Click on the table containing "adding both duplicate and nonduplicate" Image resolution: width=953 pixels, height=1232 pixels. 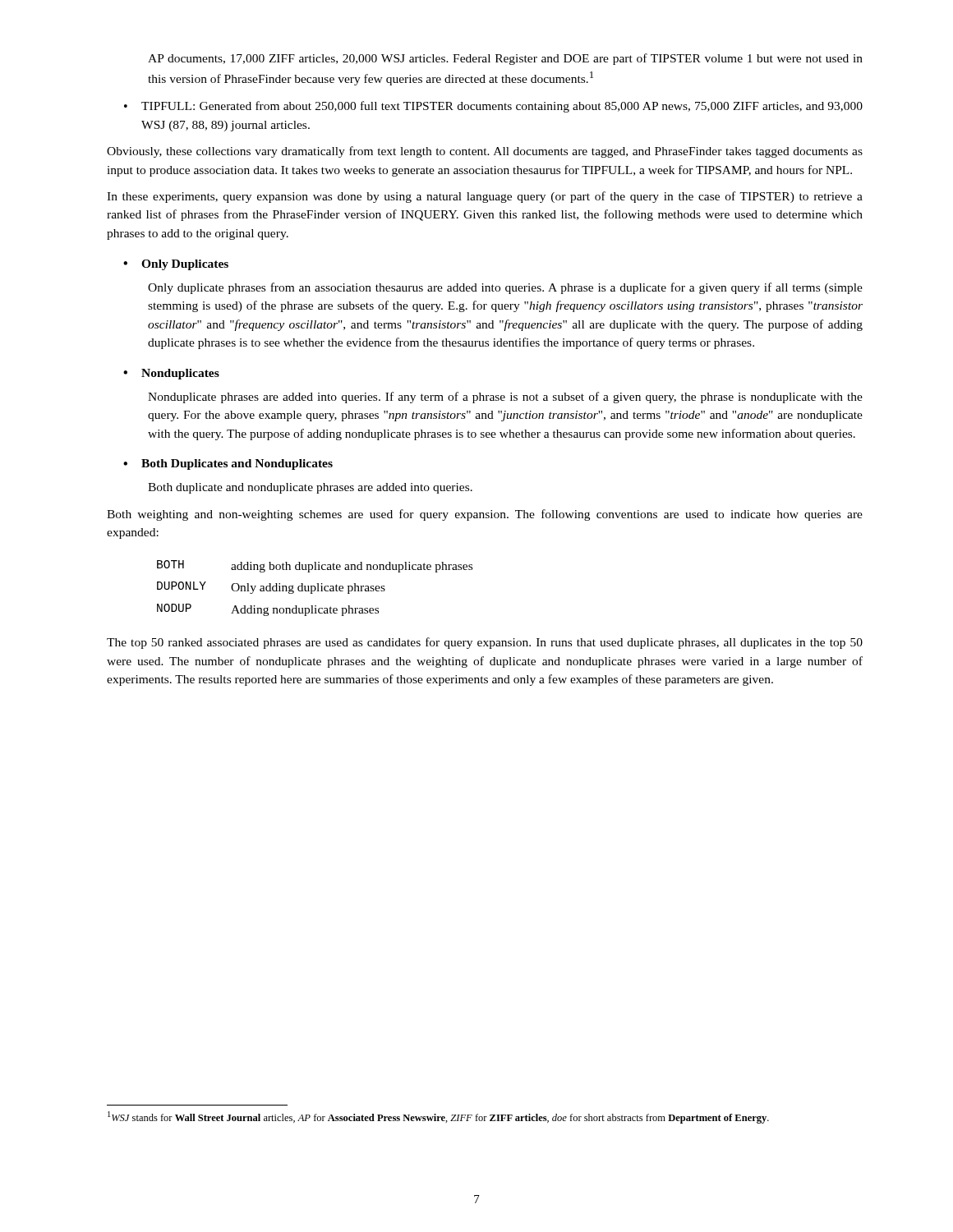tap(485, 588)
